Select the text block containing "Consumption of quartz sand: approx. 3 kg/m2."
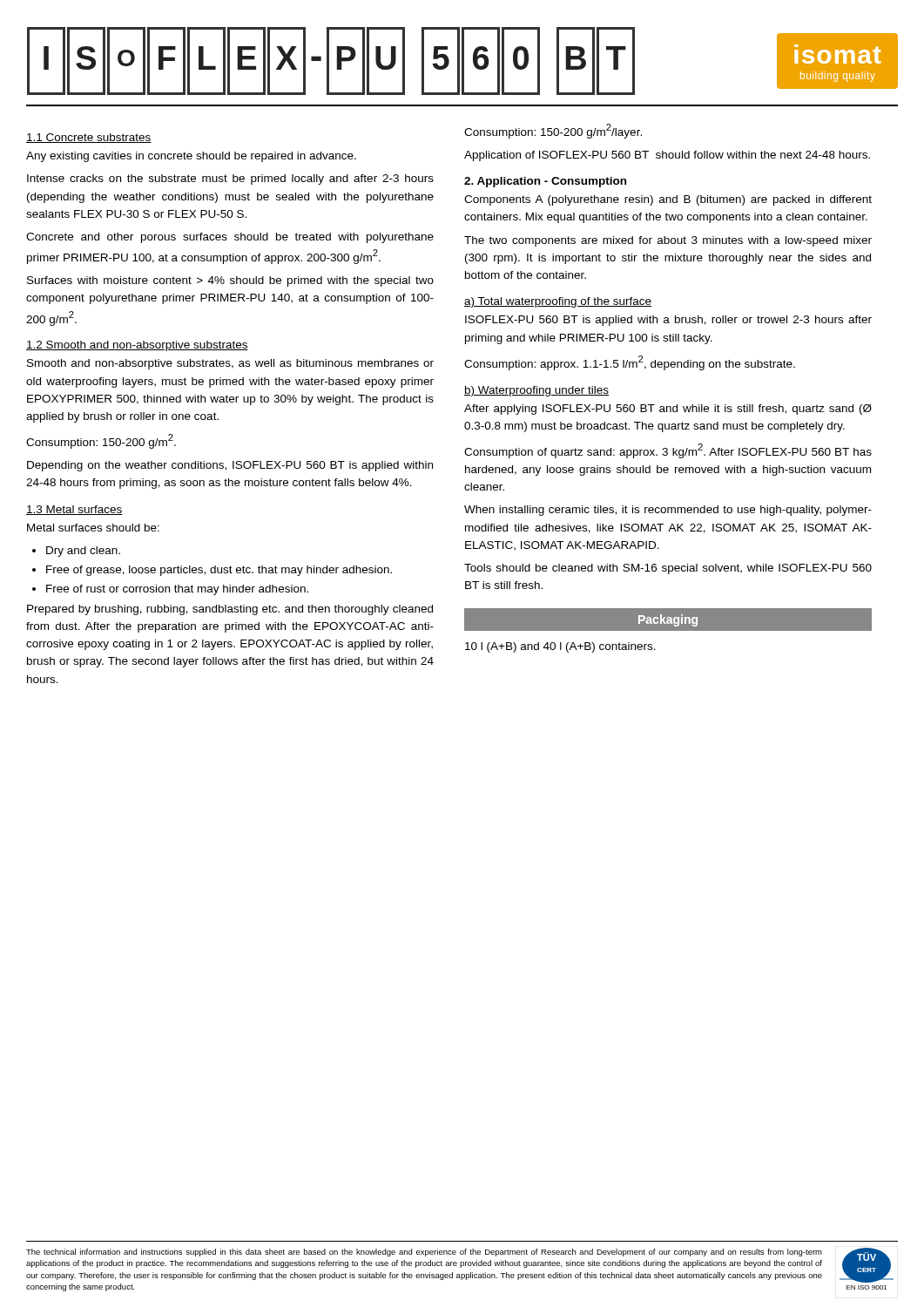 tap(668, 468)
